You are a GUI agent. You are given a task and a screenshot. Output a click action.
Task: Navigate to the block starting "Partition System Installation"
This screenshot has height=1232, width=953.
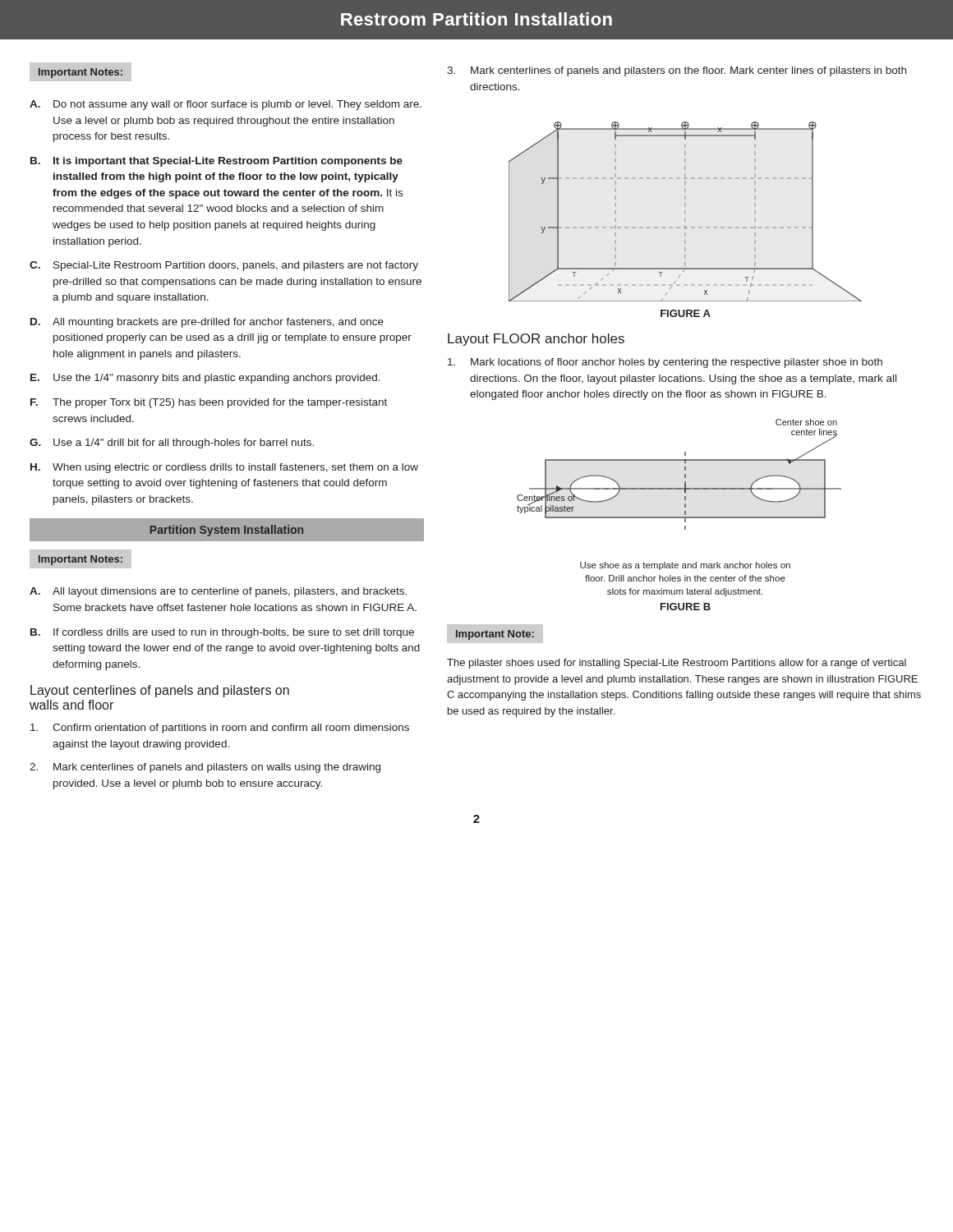coord(227,530)
